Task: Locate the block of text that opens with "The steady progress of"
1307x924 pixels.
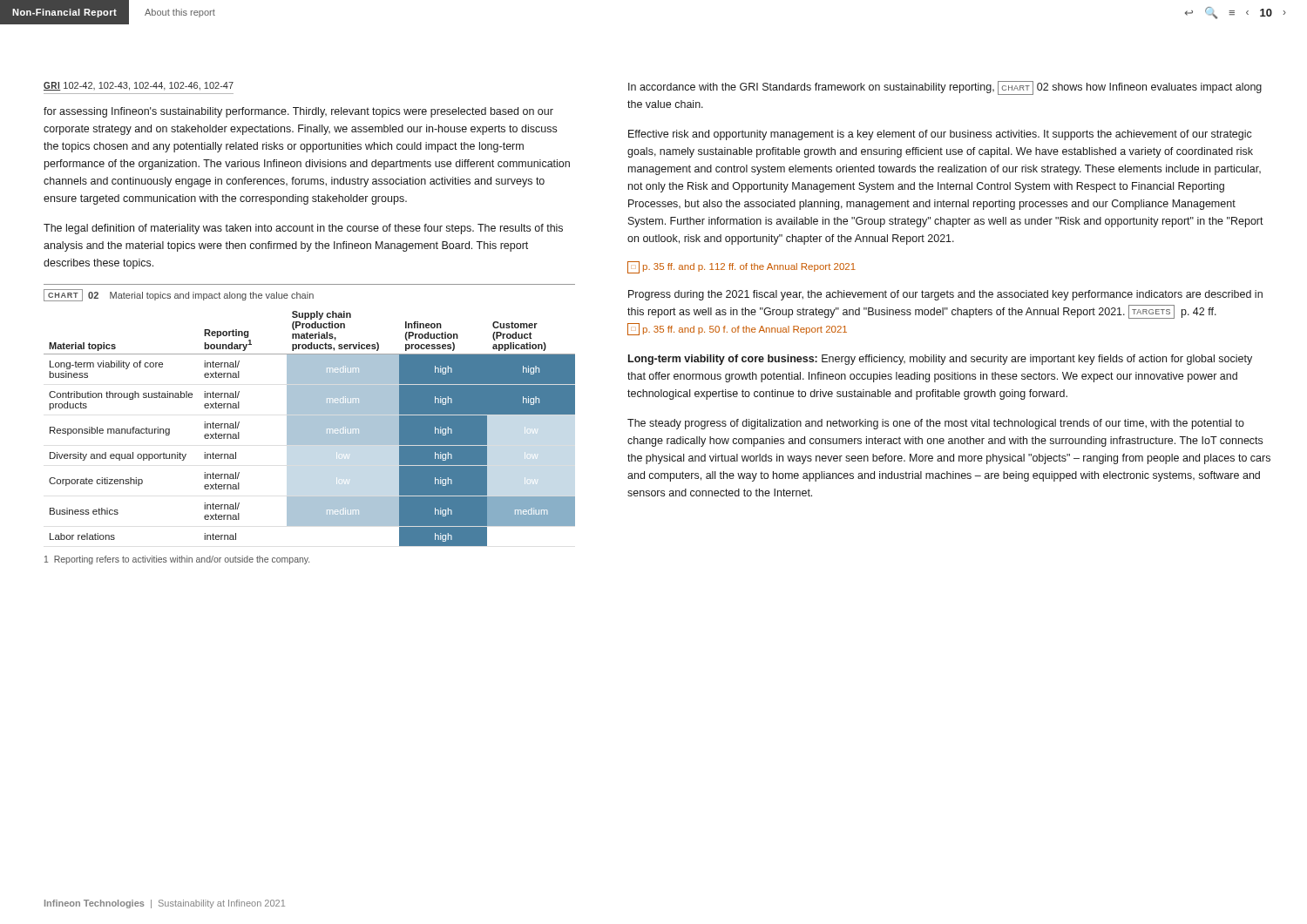Action: pyautogui.click(x=949, y=458)
